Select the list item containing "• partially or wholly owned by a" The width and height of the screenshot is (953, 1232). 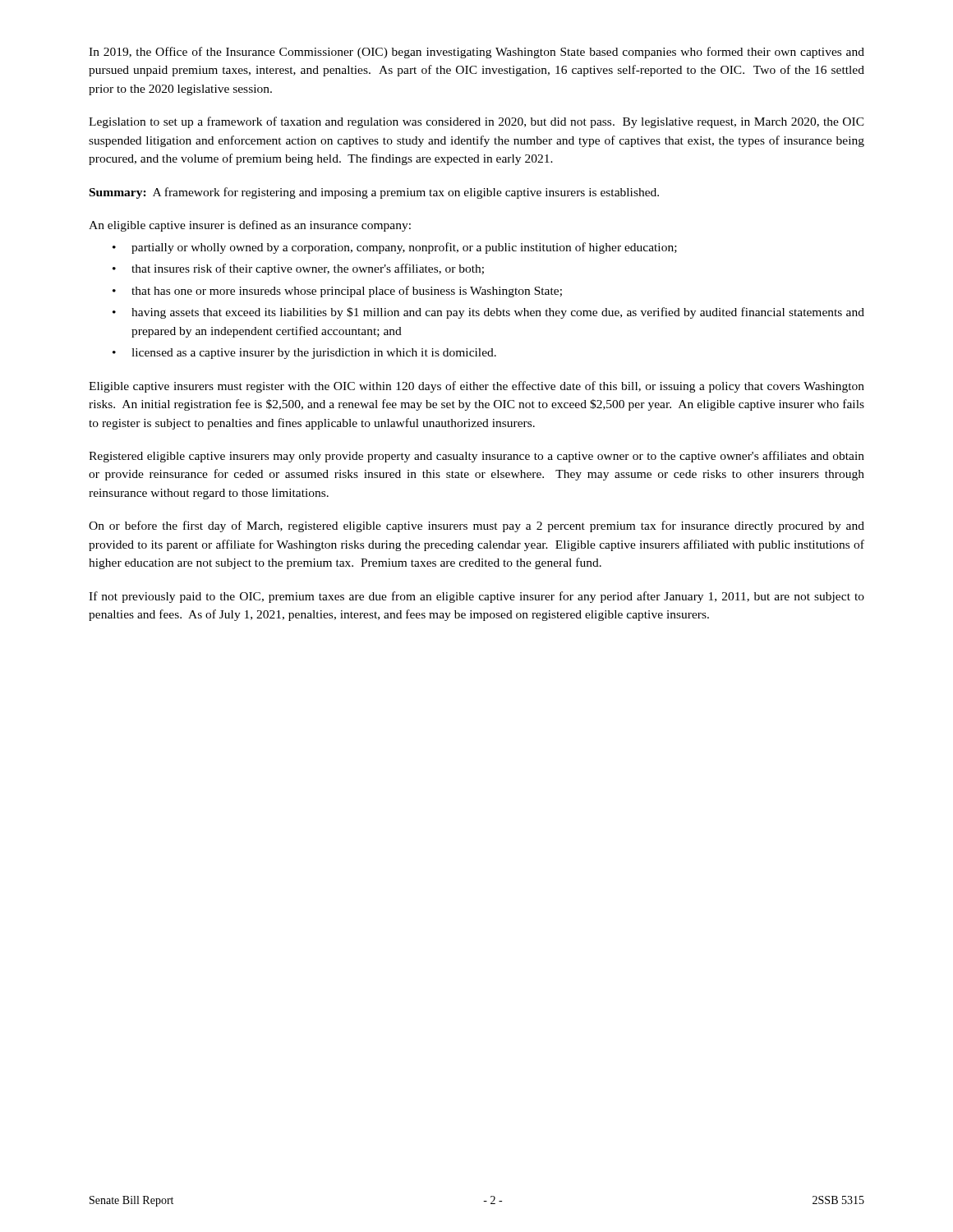[x=488, y=247]
